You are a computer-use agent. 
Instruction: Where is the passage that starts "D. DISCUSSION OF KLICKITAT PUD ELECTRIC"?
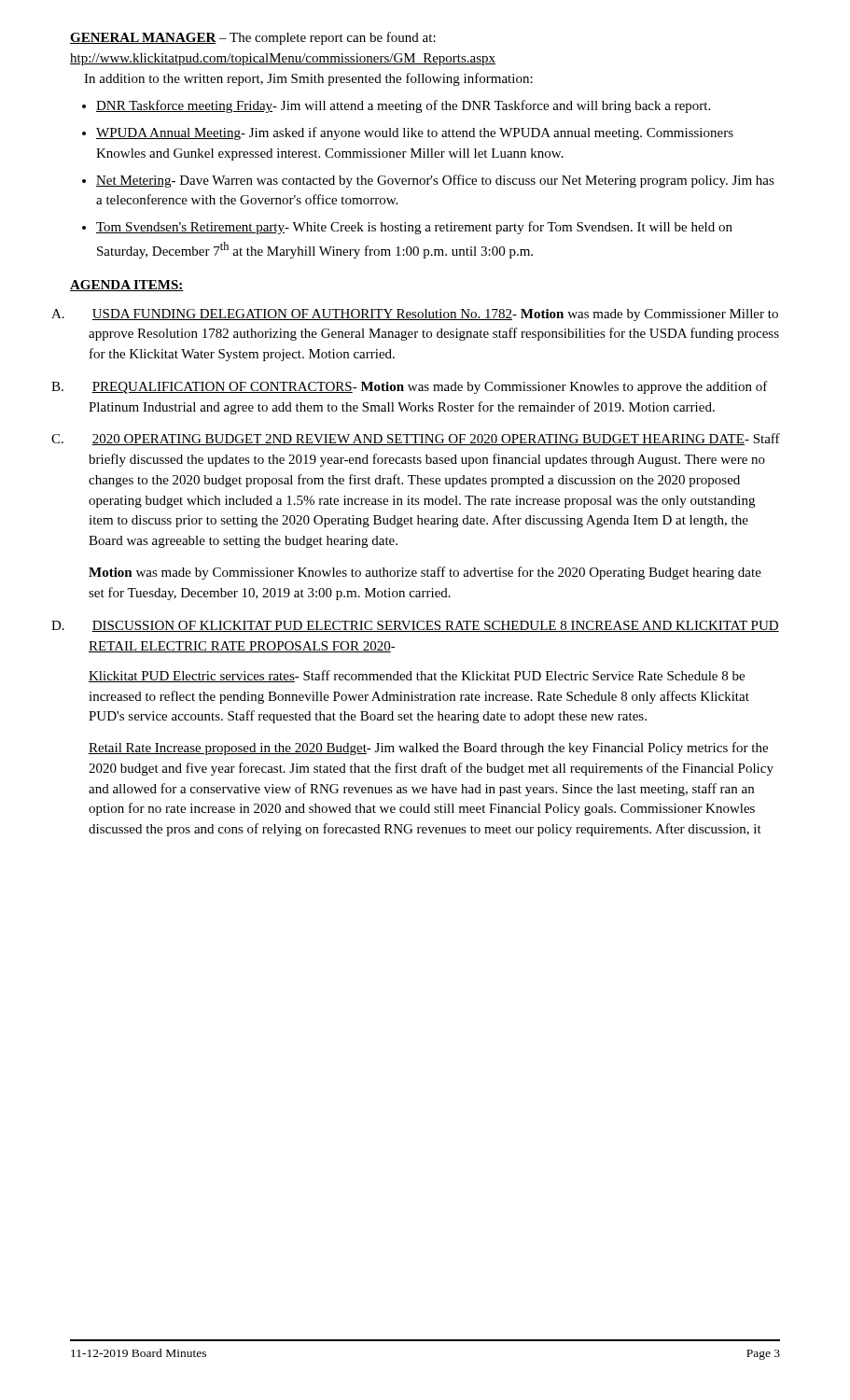(x=424, y=635)
